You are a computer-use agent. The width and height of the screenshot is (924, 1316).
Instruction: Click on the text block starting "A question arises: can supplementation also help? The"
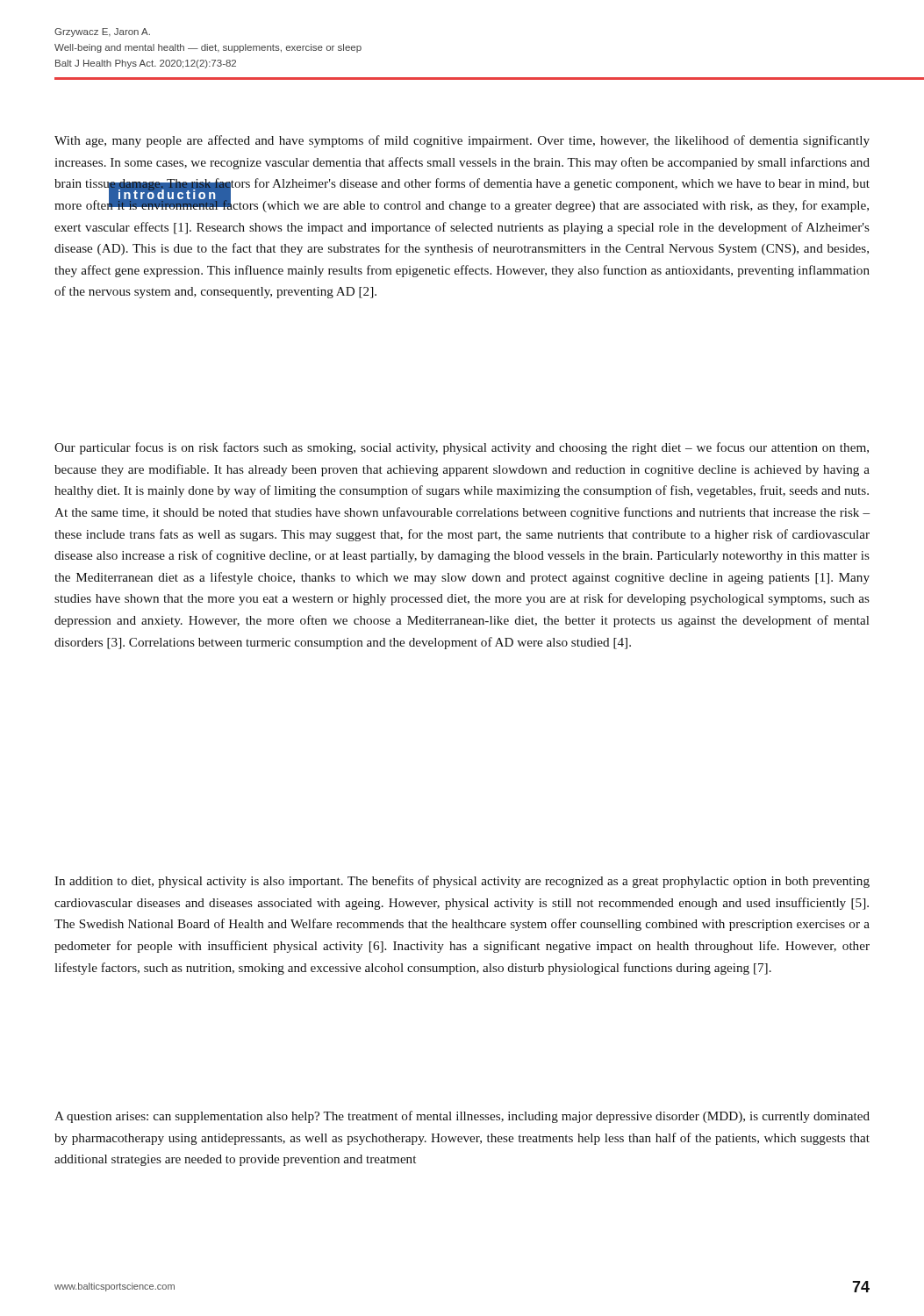462,1137
